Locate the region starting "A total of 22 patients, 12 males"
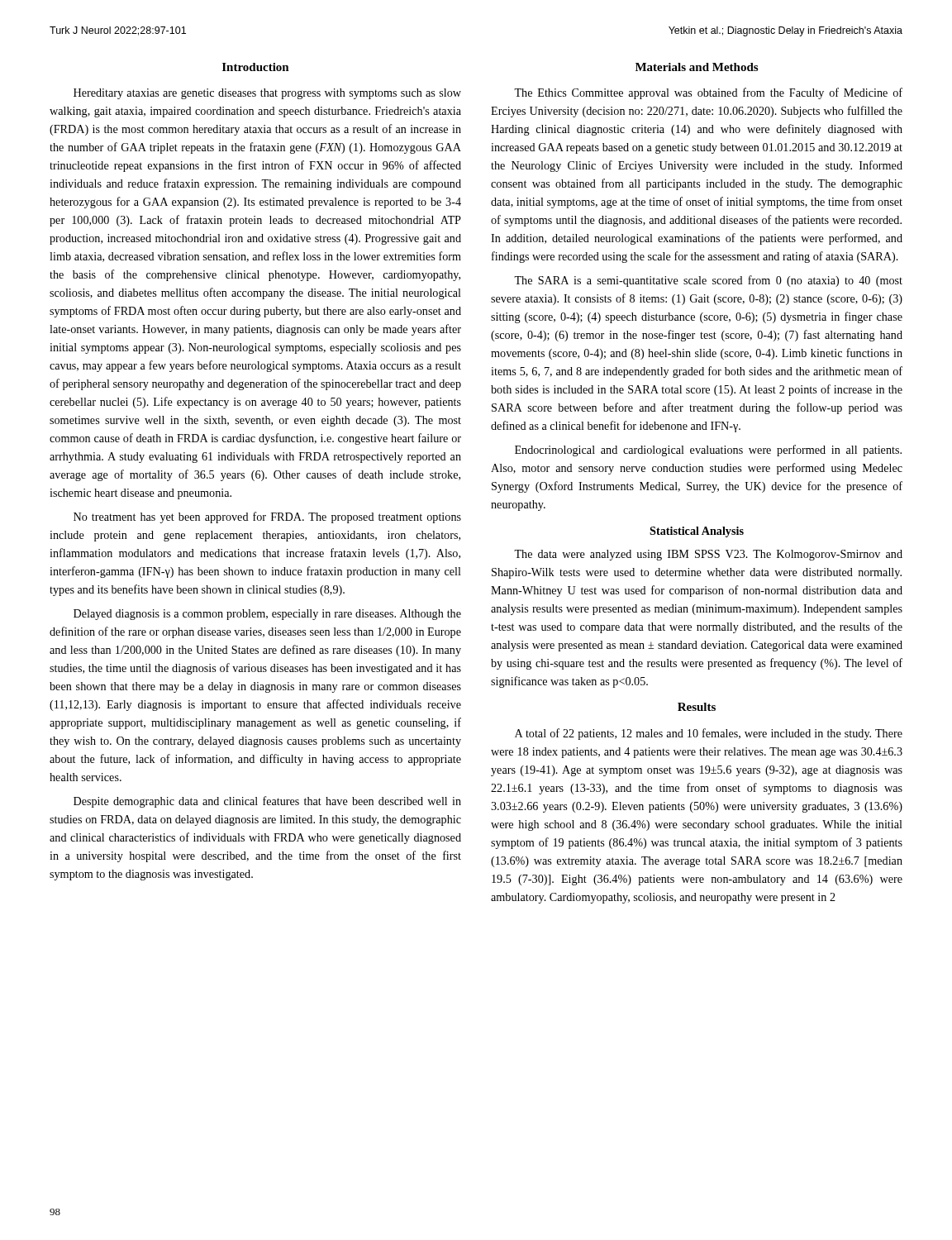Screen dimensions: 1240x952 pos(697,815)
